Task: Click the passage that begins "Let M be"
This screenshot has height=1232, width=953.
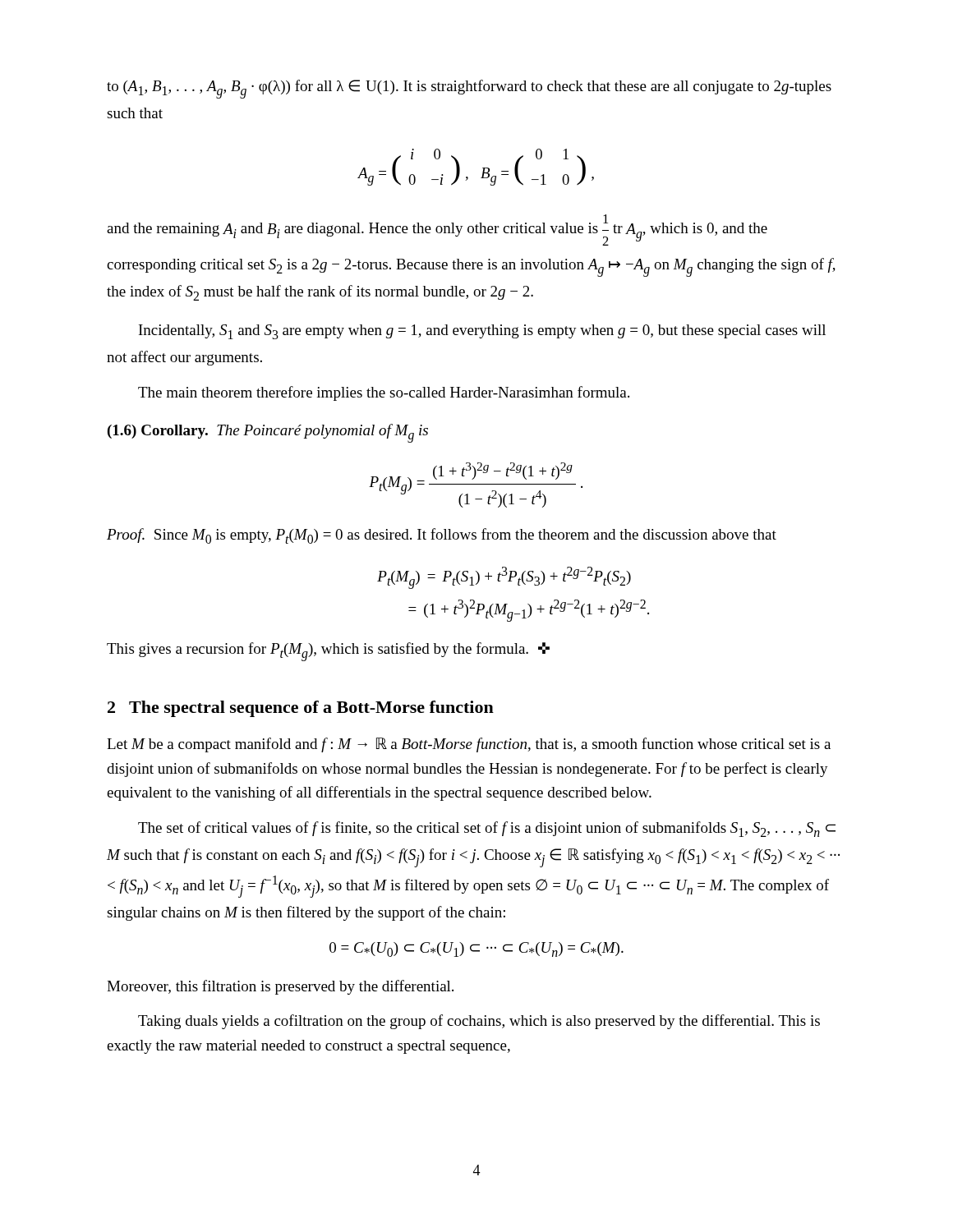Action: (x=469, y=768)
